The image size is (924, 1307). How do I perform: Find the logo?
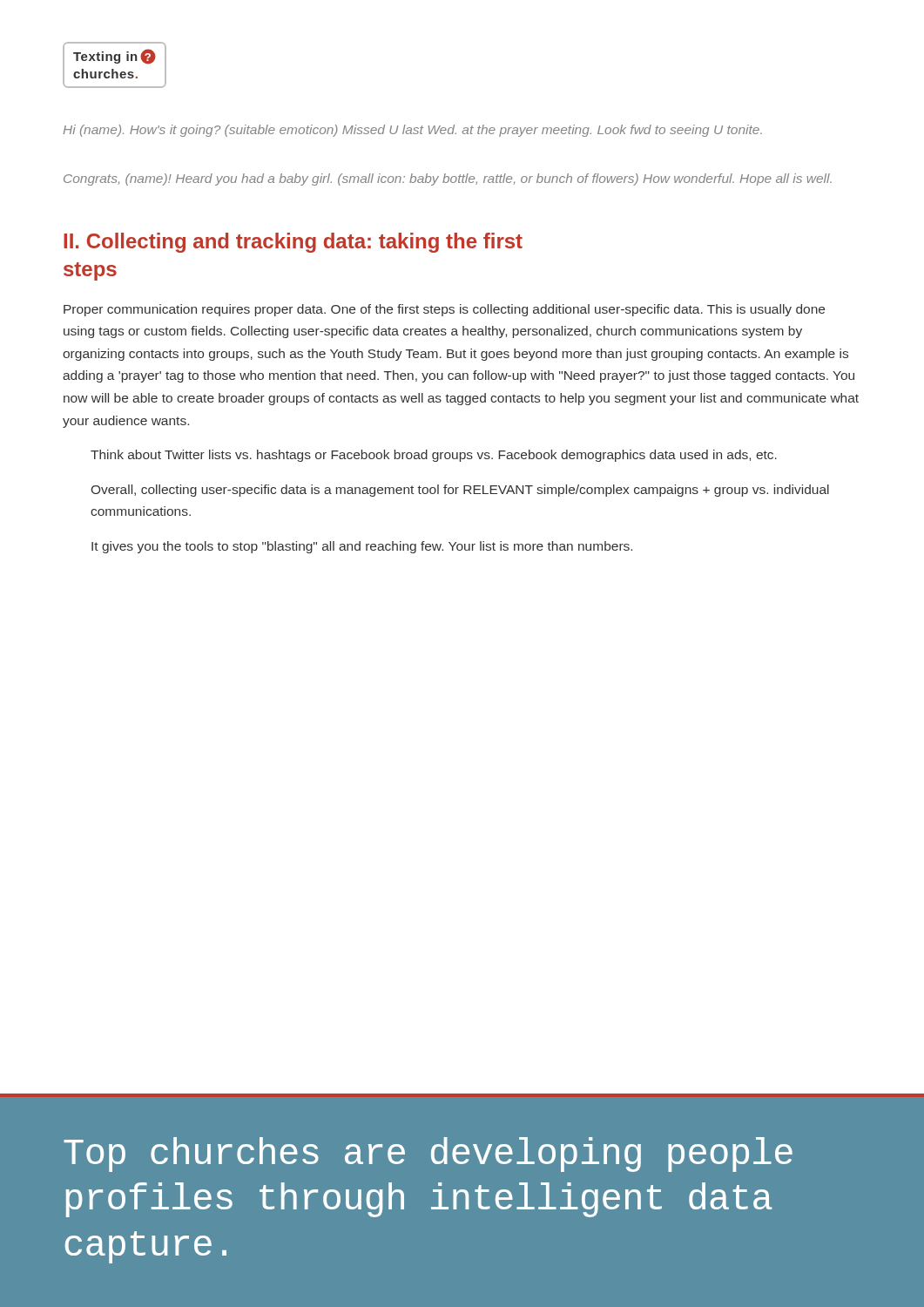(462, 65)
